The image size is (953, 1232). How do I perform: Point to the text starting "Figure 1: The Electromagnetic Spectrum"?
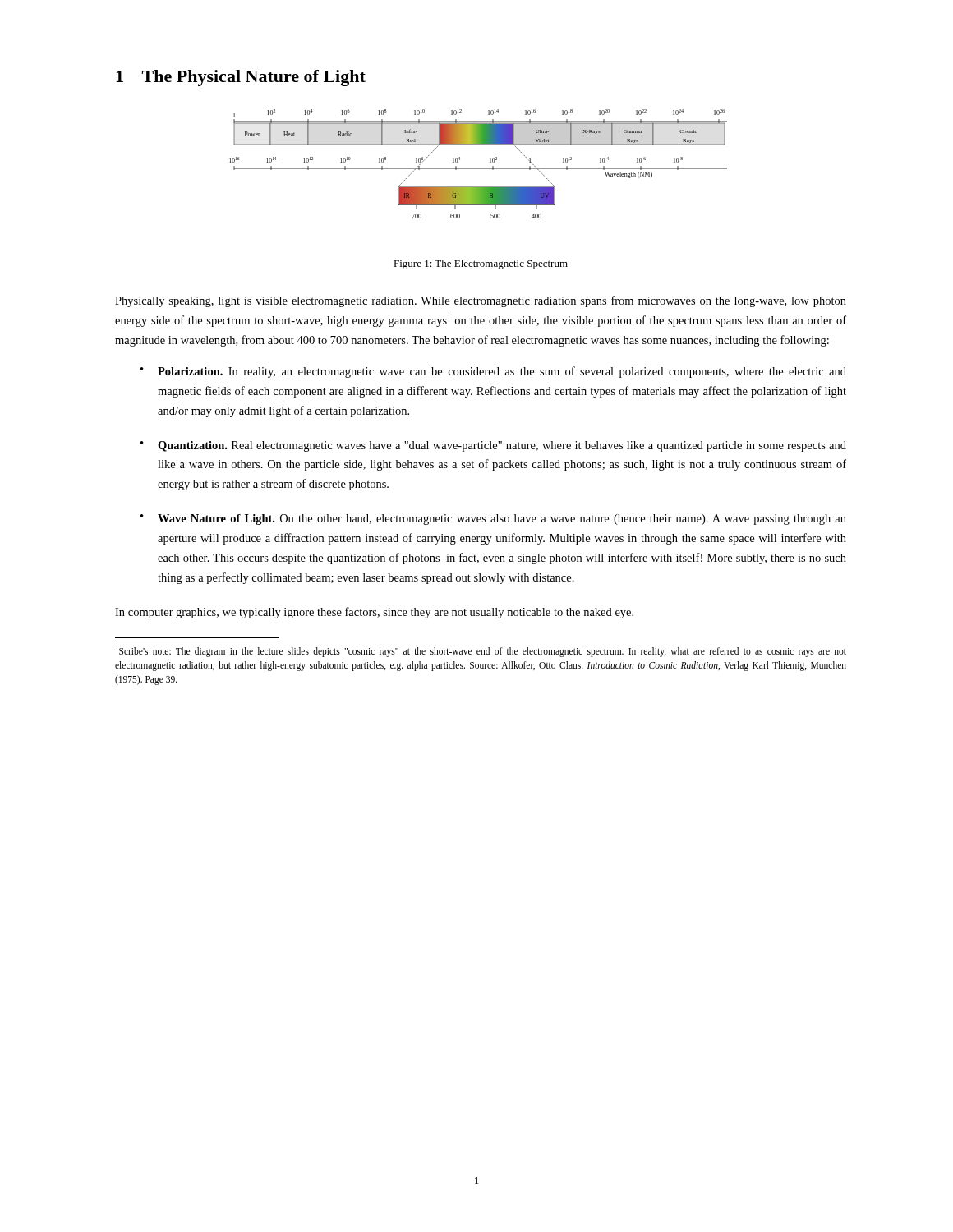pyautogui.click(x=481, y=263)
